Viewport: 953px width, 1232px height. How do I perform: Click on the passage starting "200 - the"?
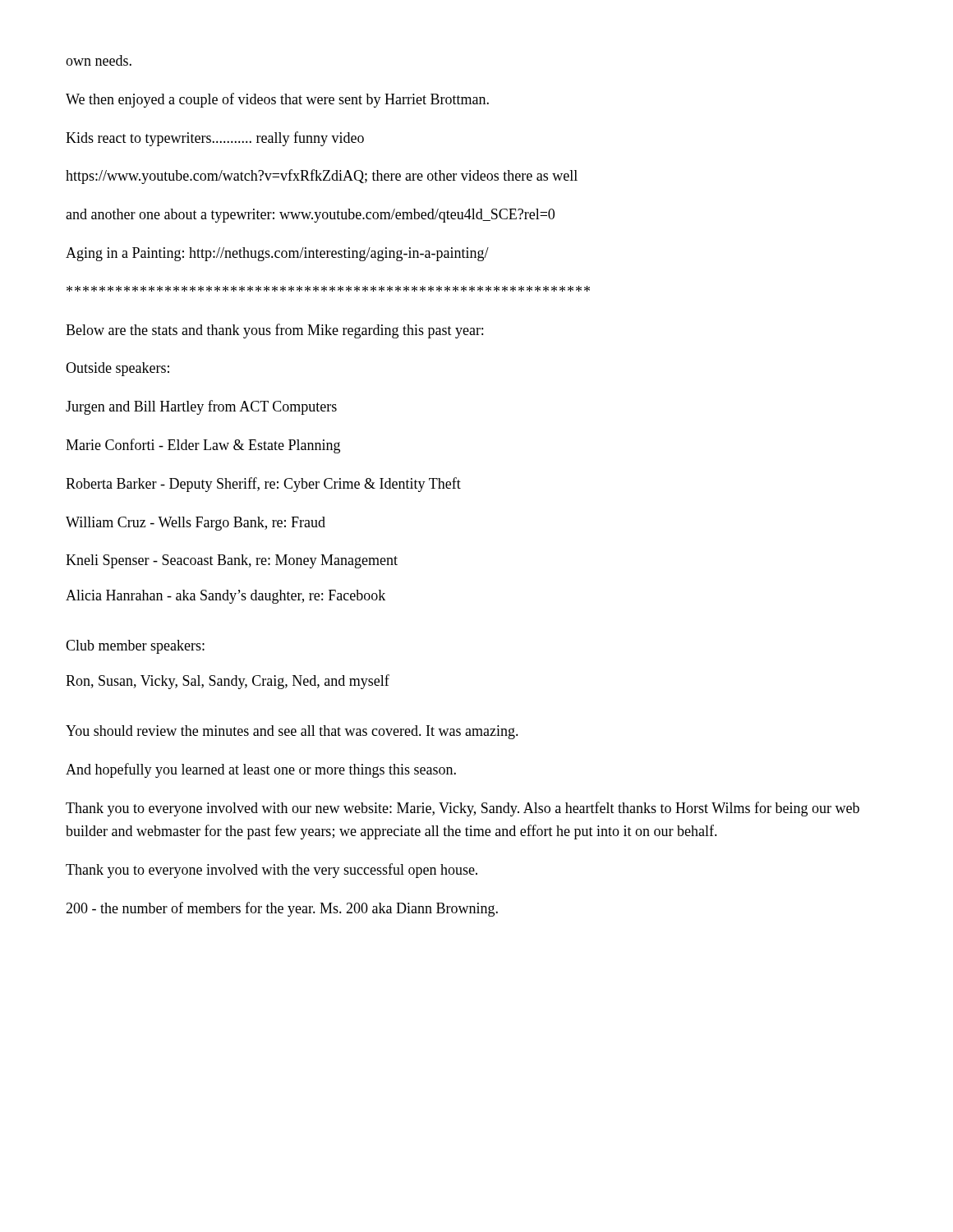(x=282, y=908)
